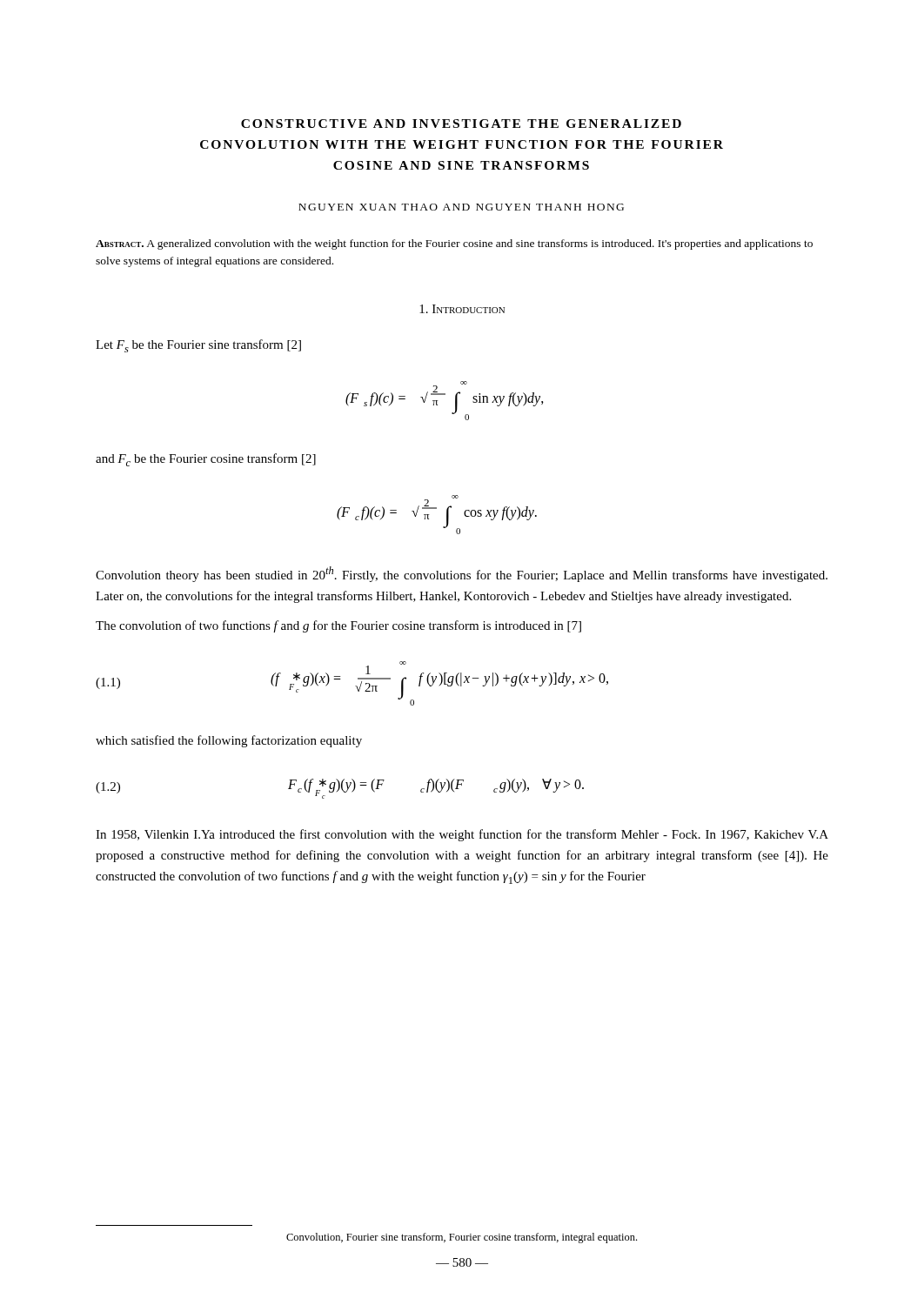Locate the text "1. Introduction"

(462, 308)
